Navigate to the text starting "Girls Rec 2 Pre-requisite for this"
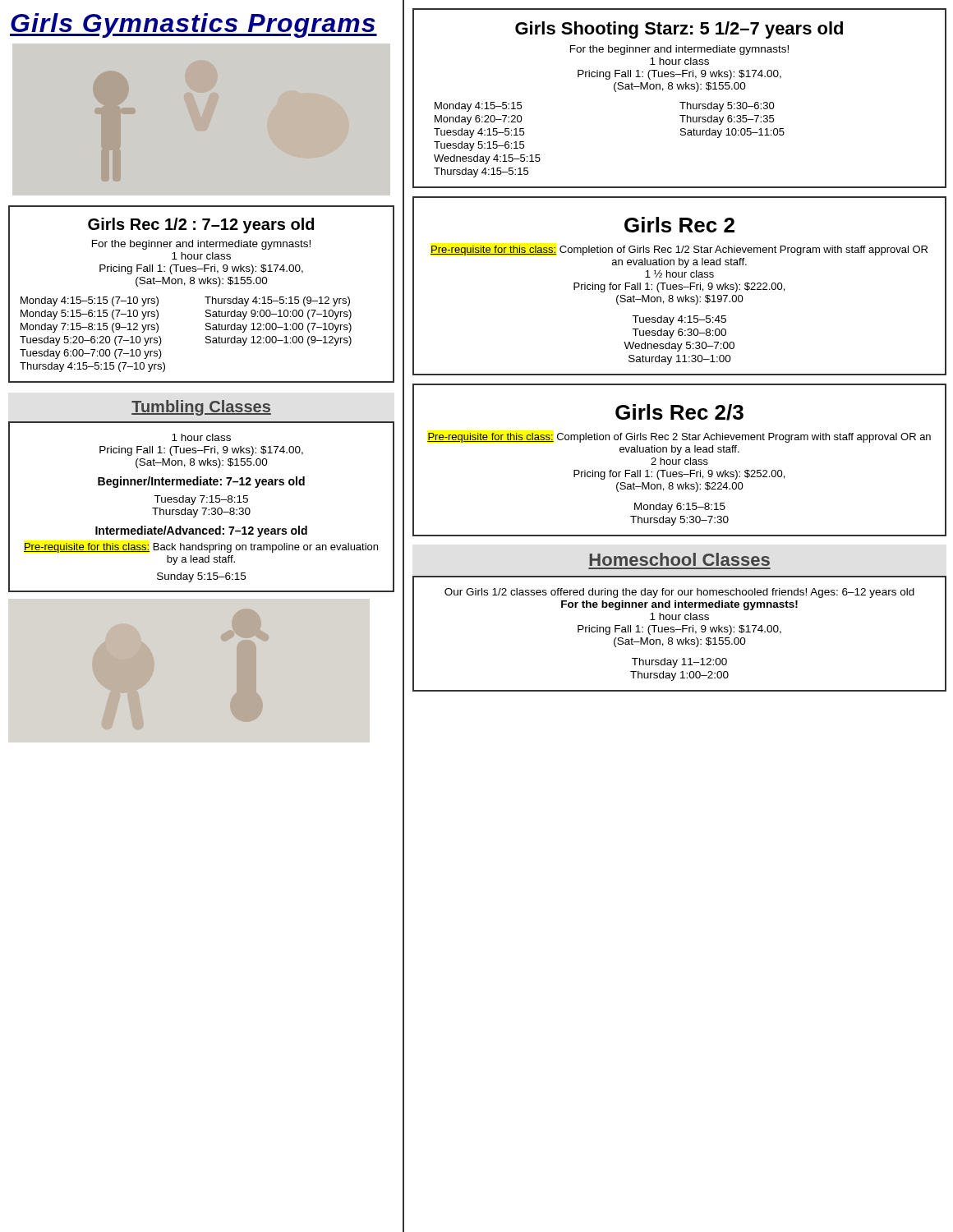Image resolution: width=953 pixels, height=1232 pixels. [679, 286]
